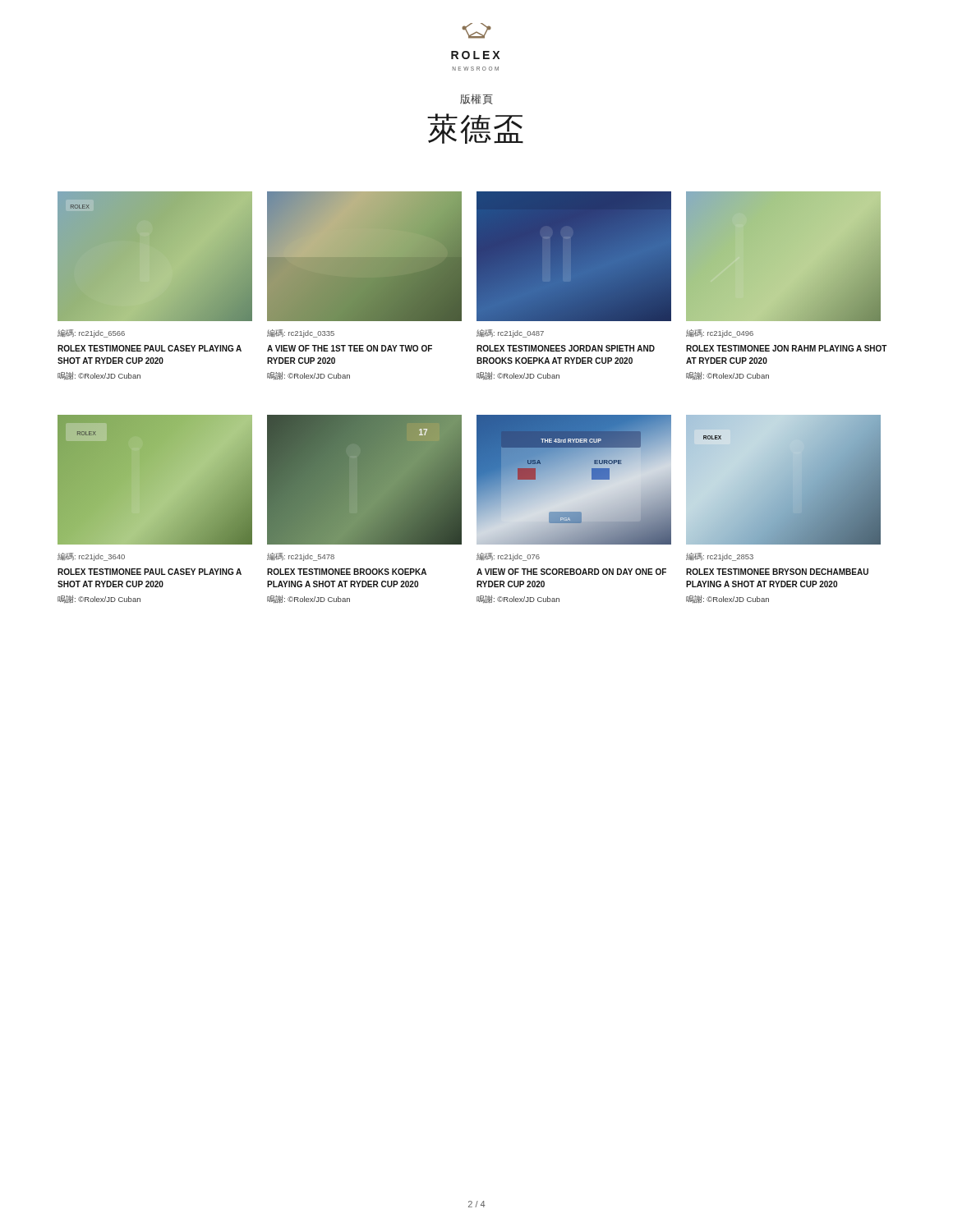Select the caption that says "編碼: rc21jdc_0335"

coord(301,333)
